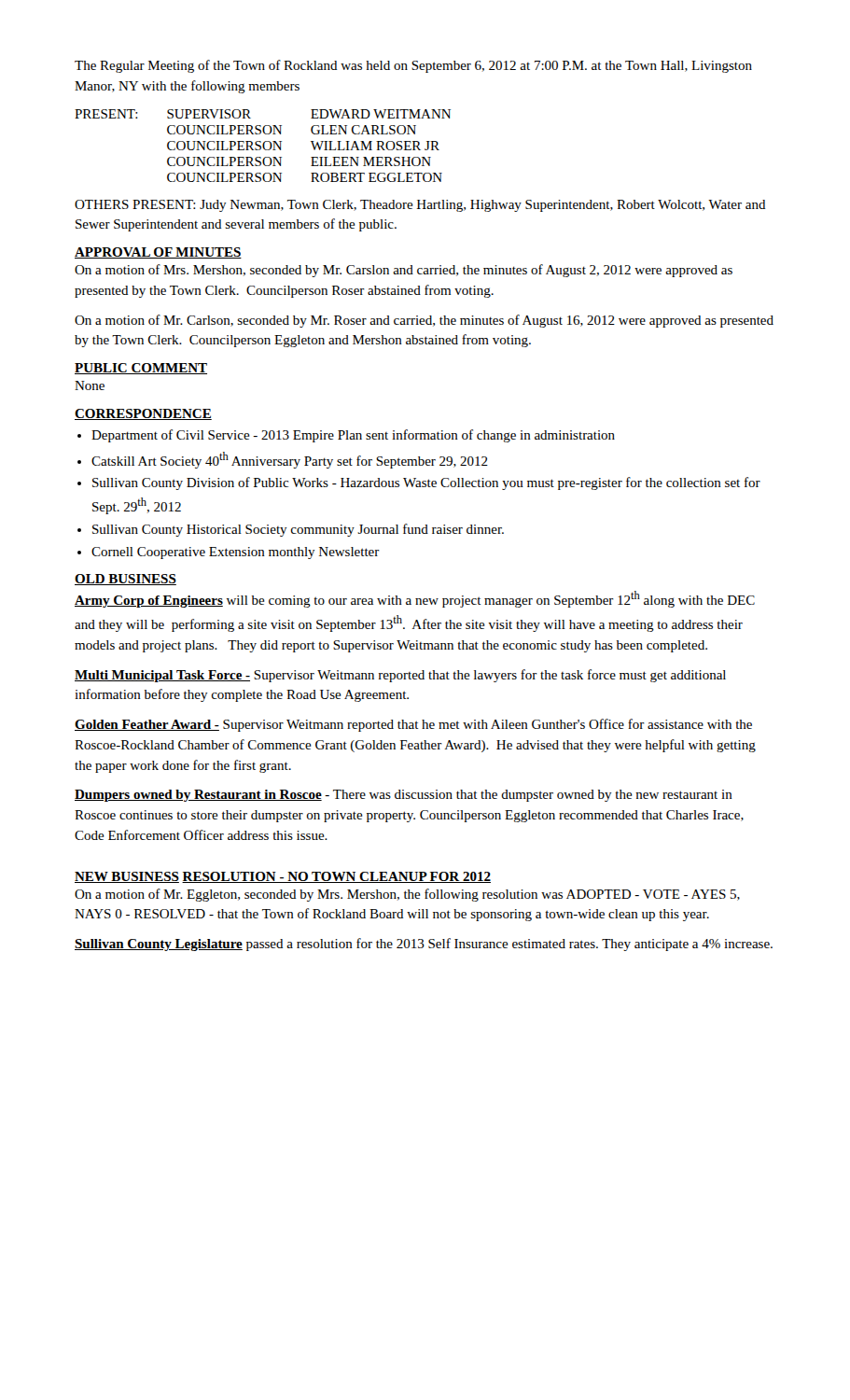Select the section header containing "RESOLUTION - NO TOWN CLEANUP FOR"
This screenshot has width=850, height=1400.
[x=337, y=876]
